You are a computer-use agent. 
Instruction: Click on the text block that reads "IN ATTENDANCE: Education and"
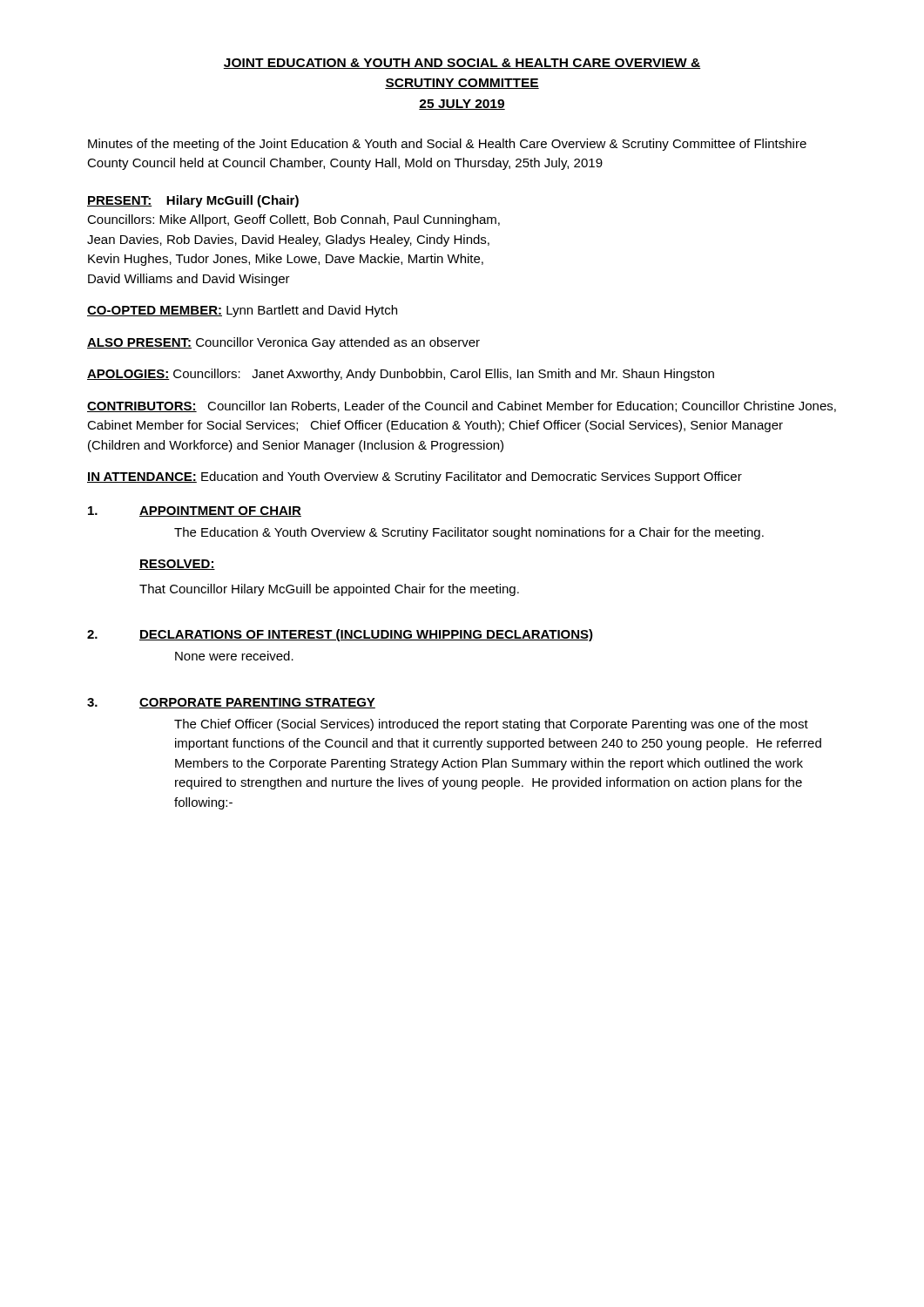coord(414,476)
